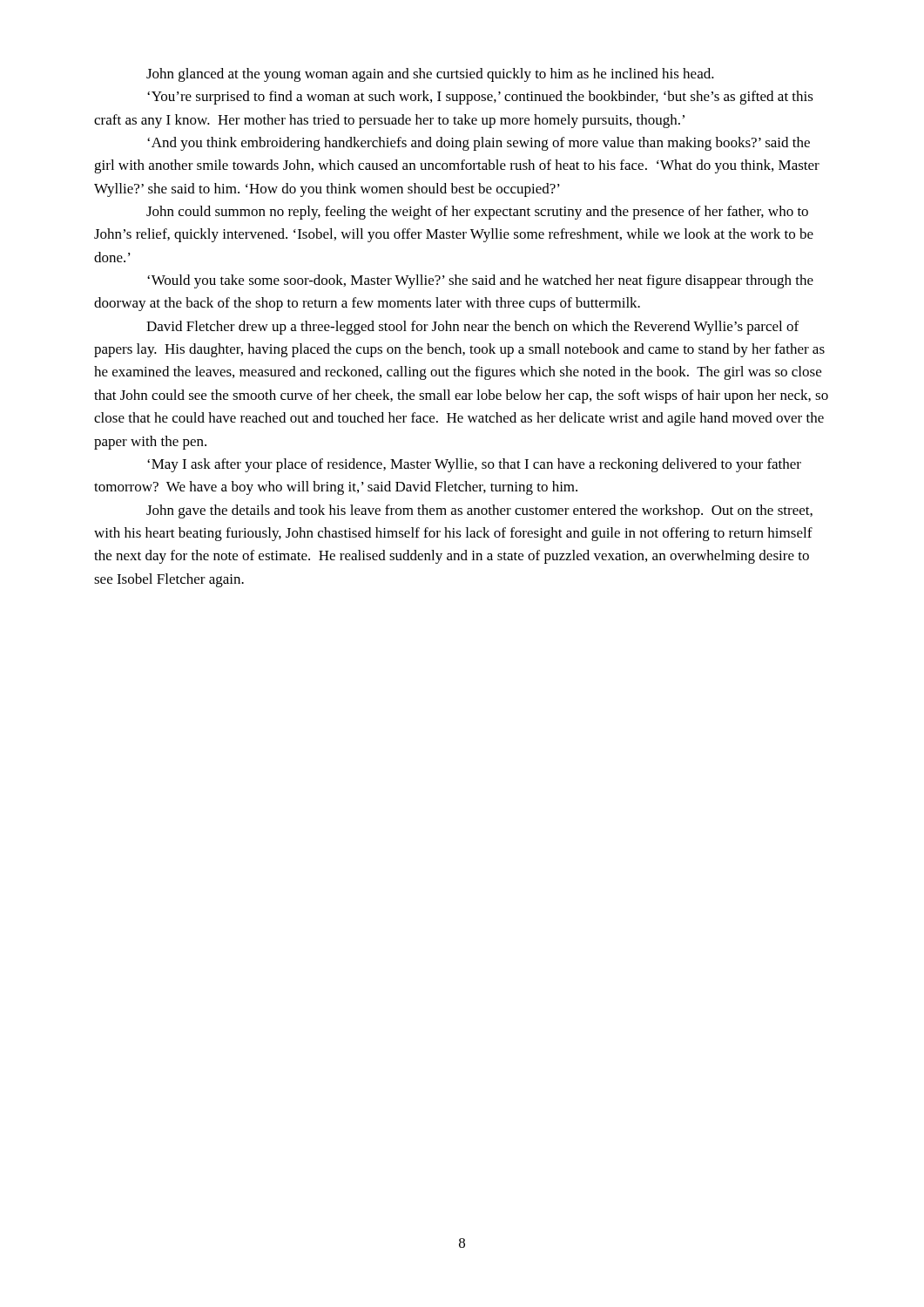The width and height of the screenshot is (924, 1307).
Task: Find the passage starting "John glanced at the young woman again and"
Action: 462,327
